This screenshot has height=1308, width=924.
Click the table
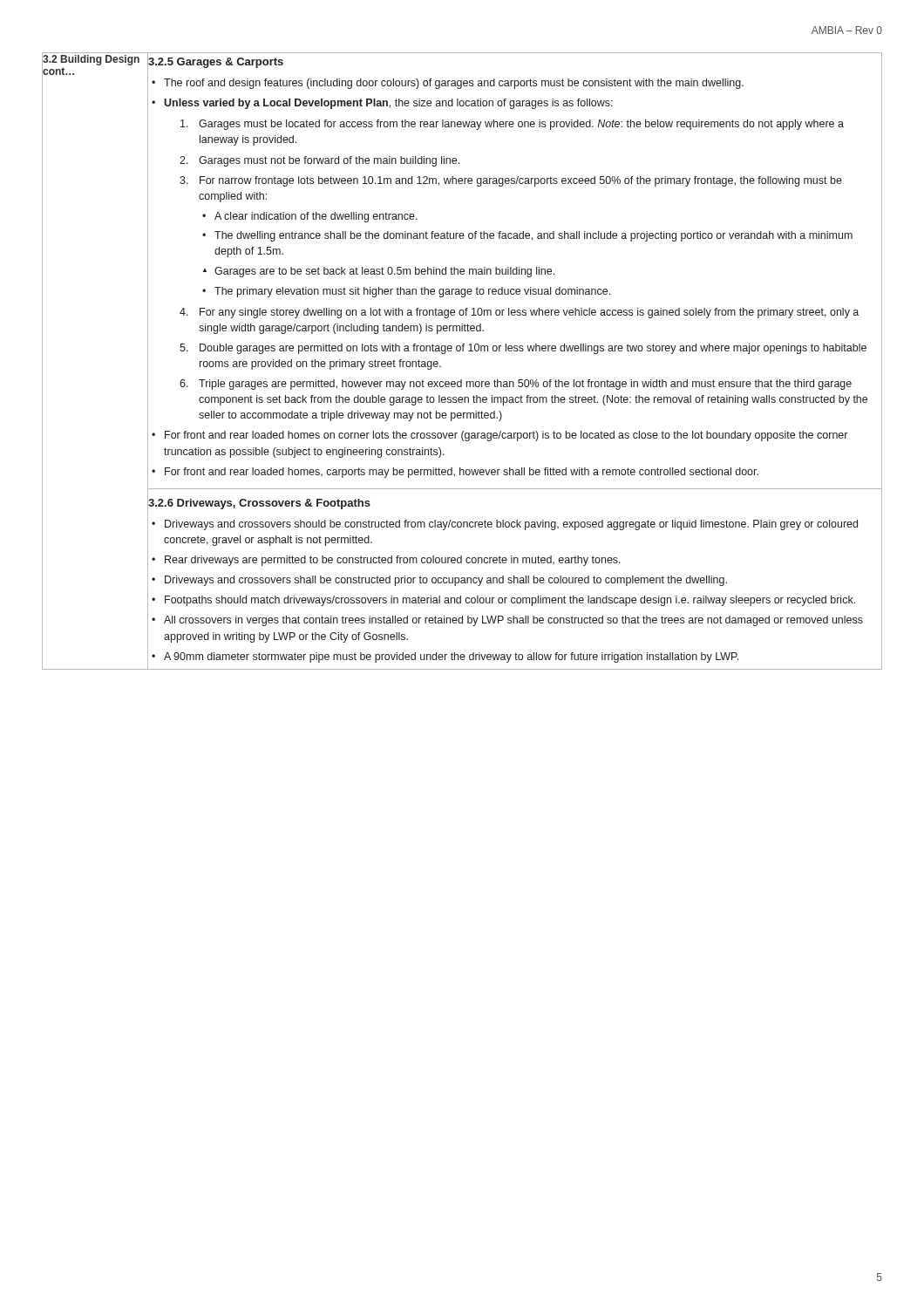click(462, 361)
